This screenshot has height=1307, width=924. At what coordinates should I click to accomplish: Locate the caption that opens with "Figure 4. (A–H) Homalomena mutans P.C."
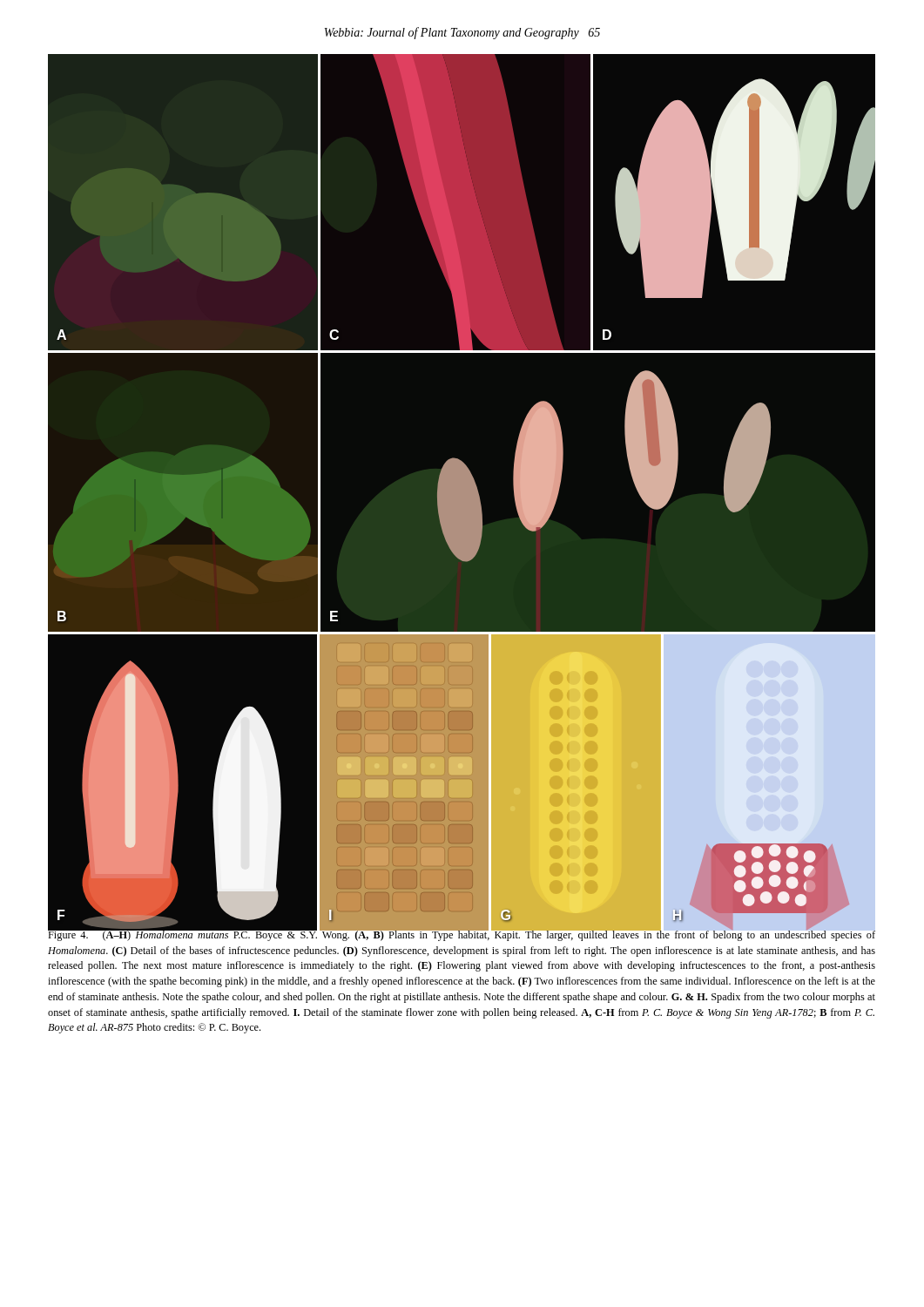tap(462, 981)
